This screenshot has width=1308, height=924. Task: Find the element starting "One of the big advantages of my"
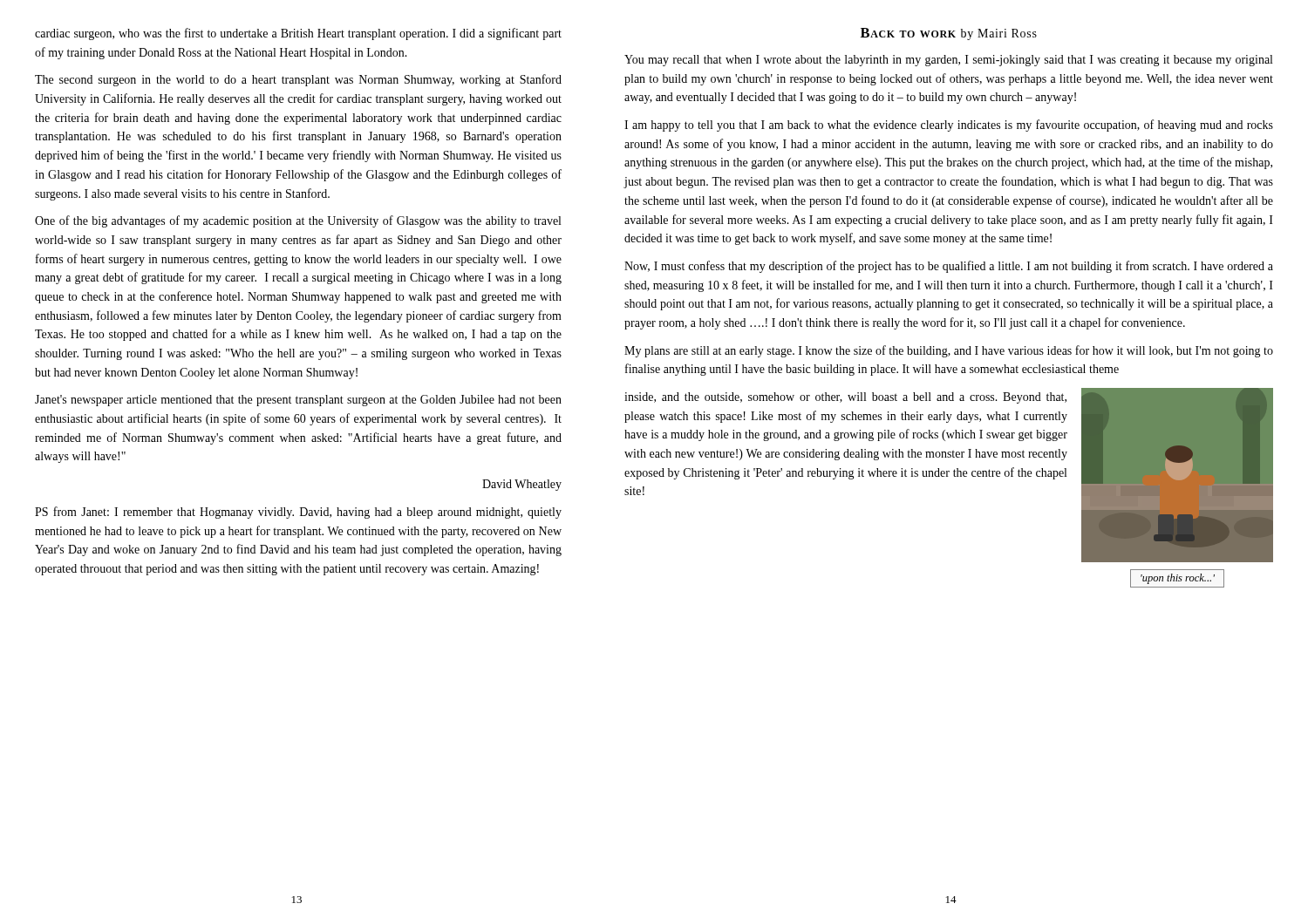coord(298,297)
